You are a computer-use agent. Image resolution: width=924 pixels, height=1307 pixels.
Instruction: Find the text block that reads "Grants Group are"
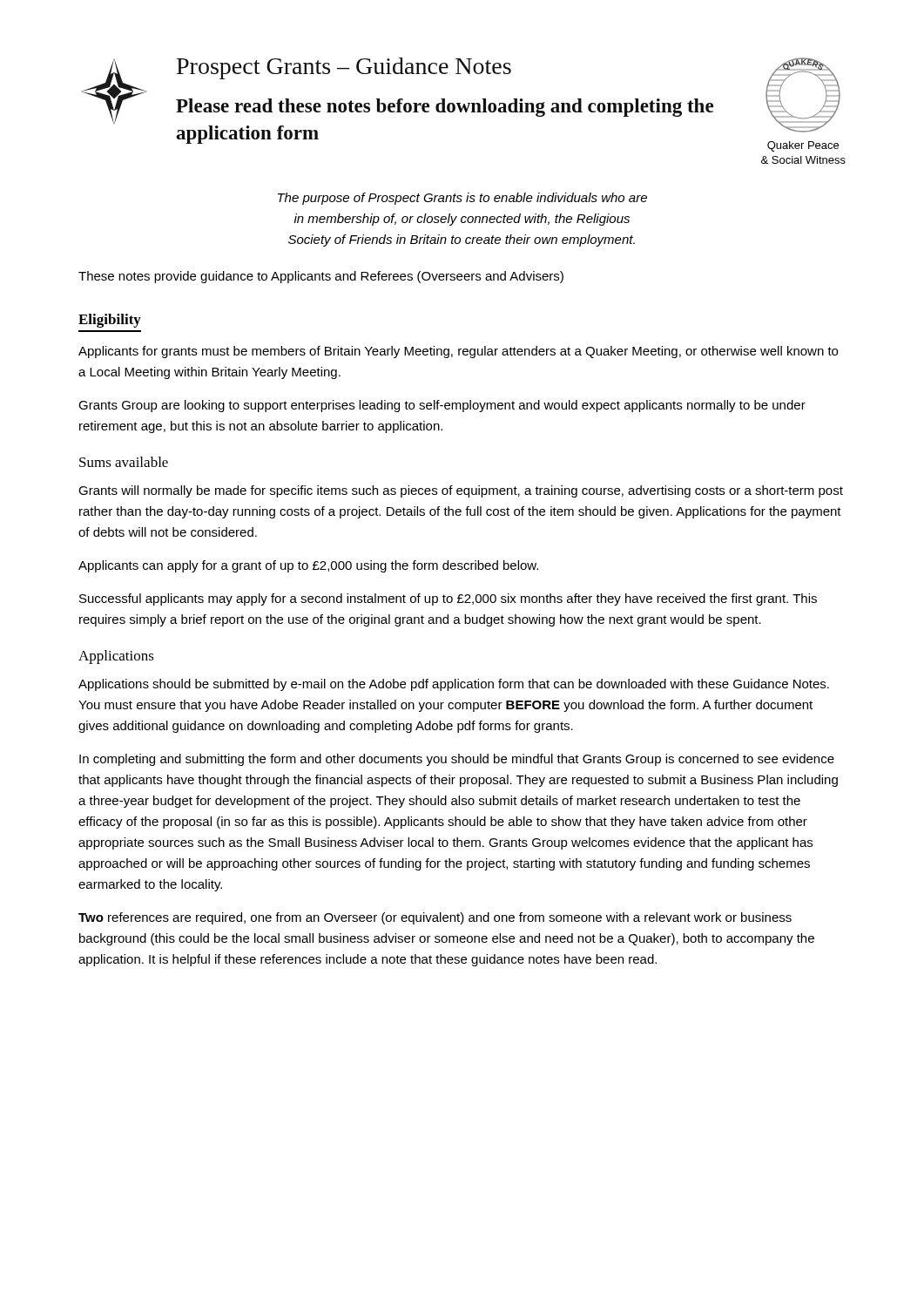[x=442, y=415]
